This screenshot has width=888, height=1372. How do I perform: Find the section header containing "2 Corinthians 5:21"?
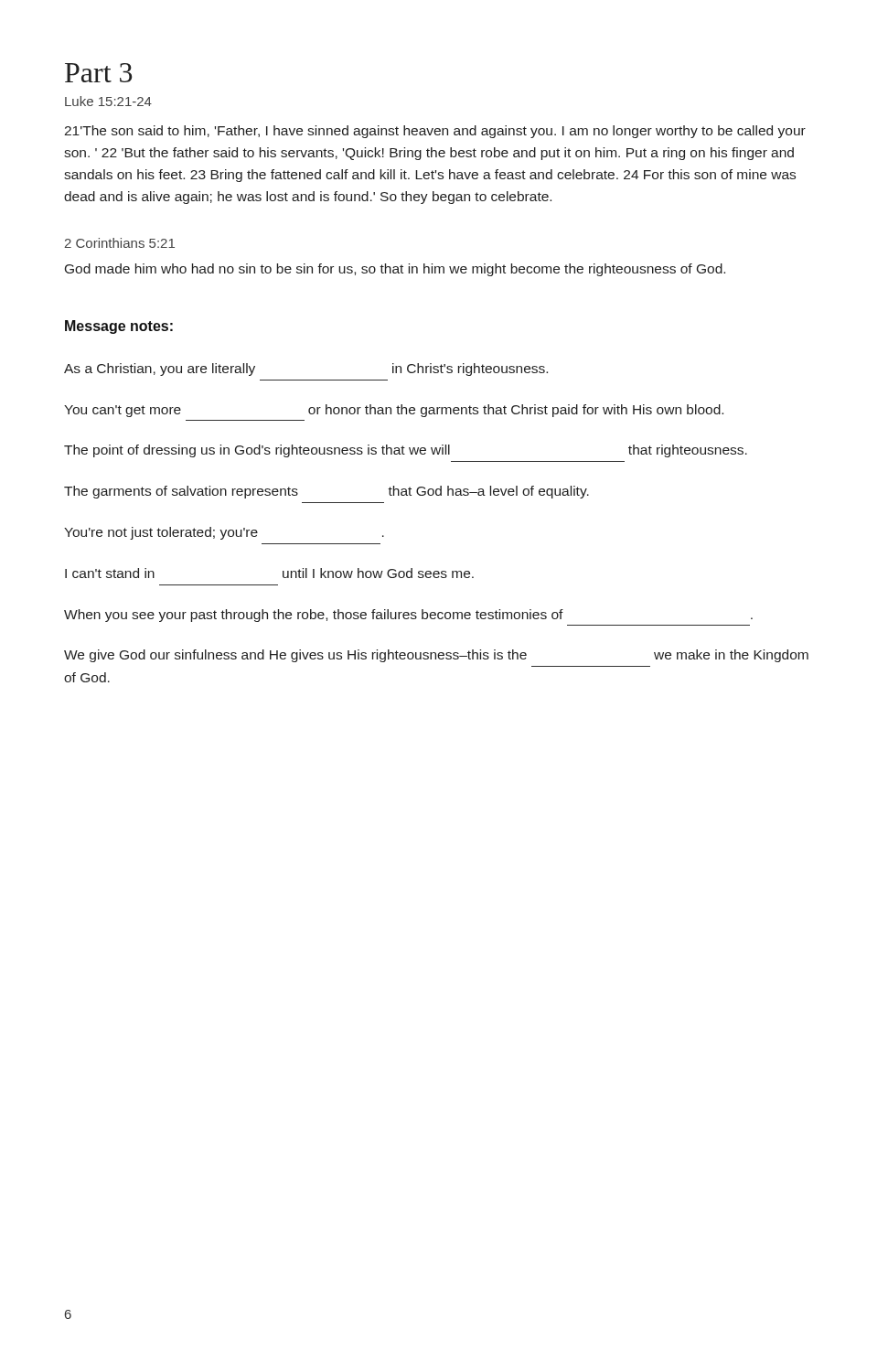click(120, 243)
